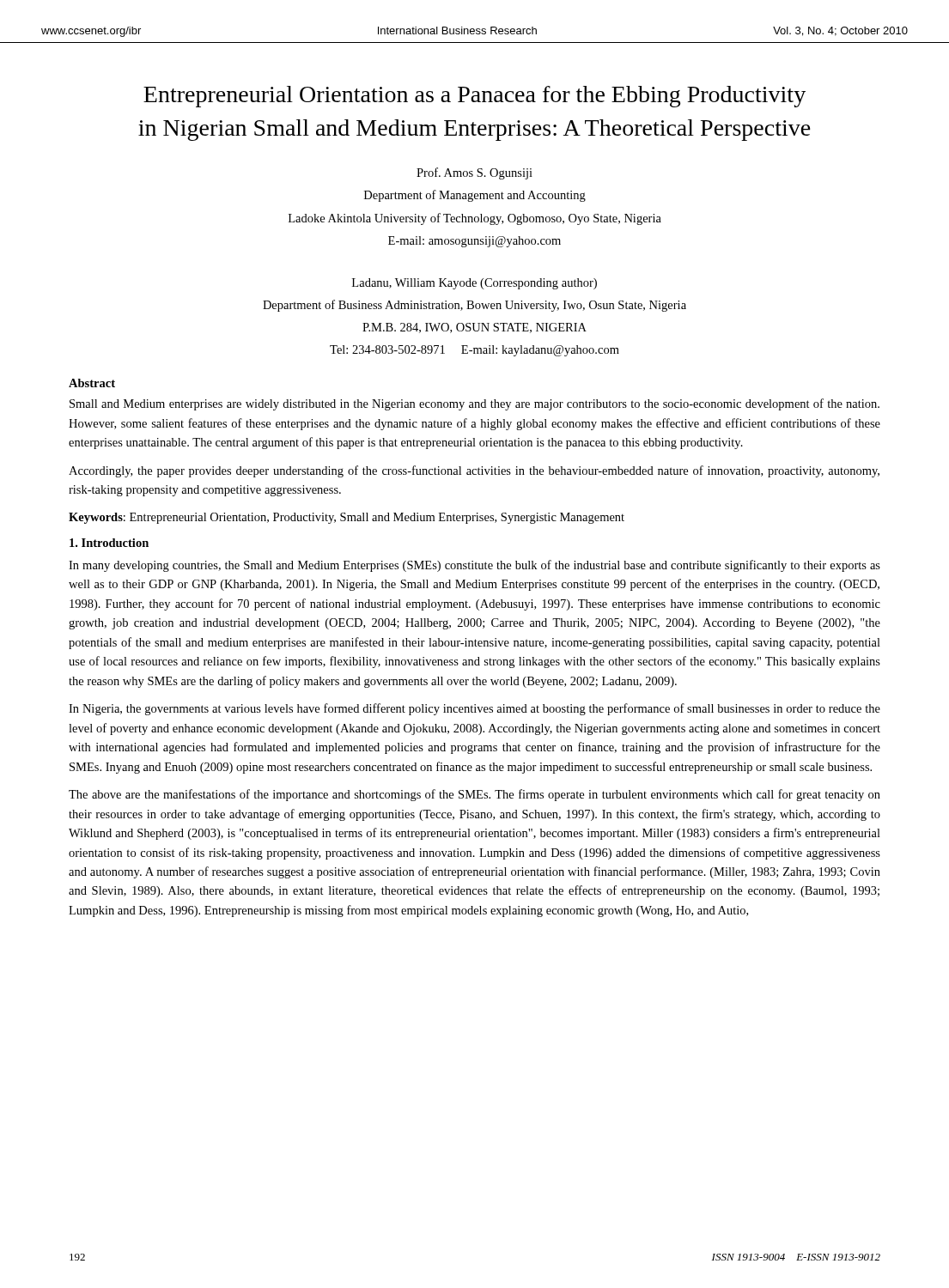Locate the title that reads "Entrepreneurial Orientation as a Panacea for"
The width and height of the screenshot is (949, 1288).
click(x=474, y=111)
